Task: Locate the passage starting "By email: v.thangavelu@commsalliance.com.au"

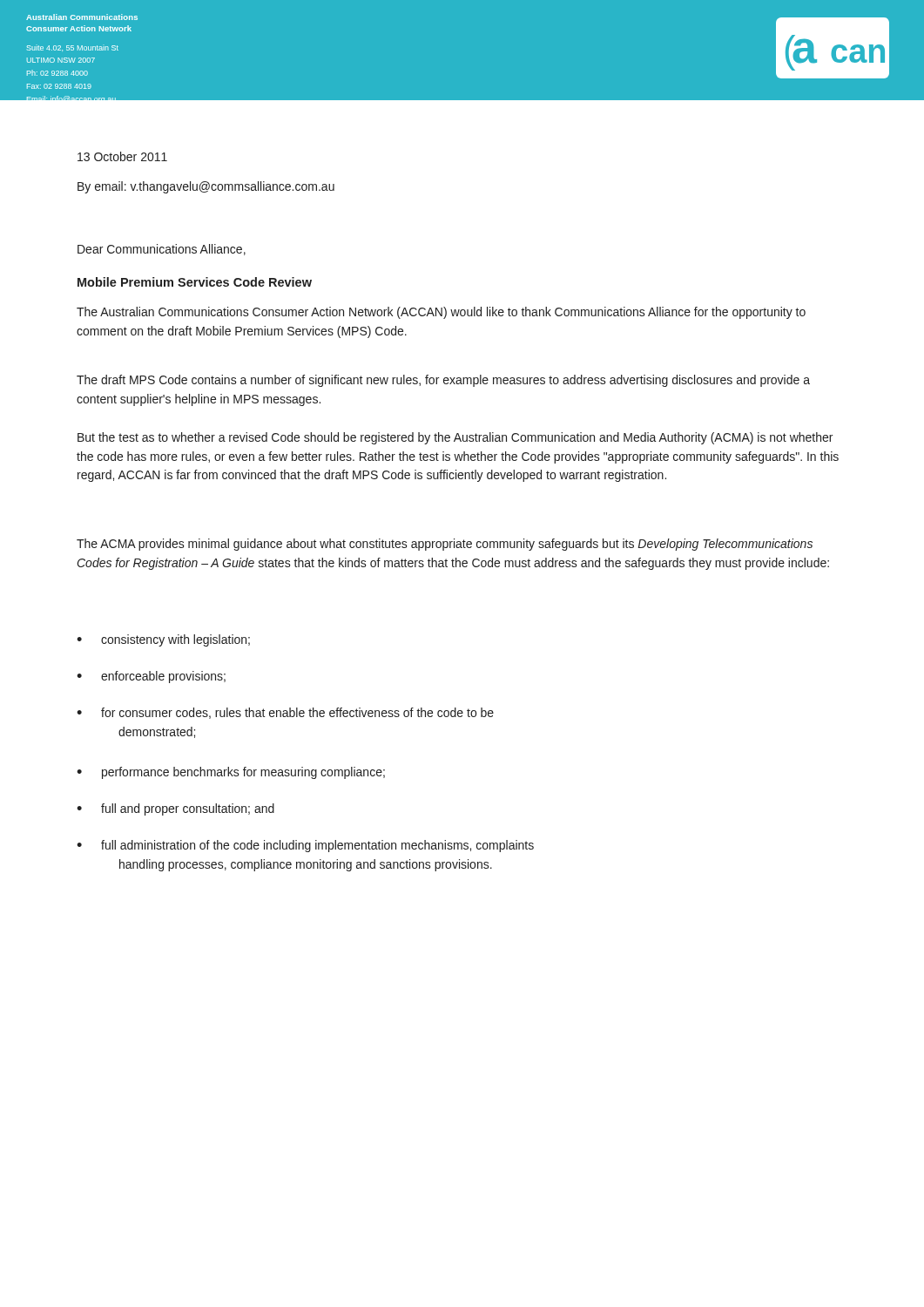Action: coord(206,186)
